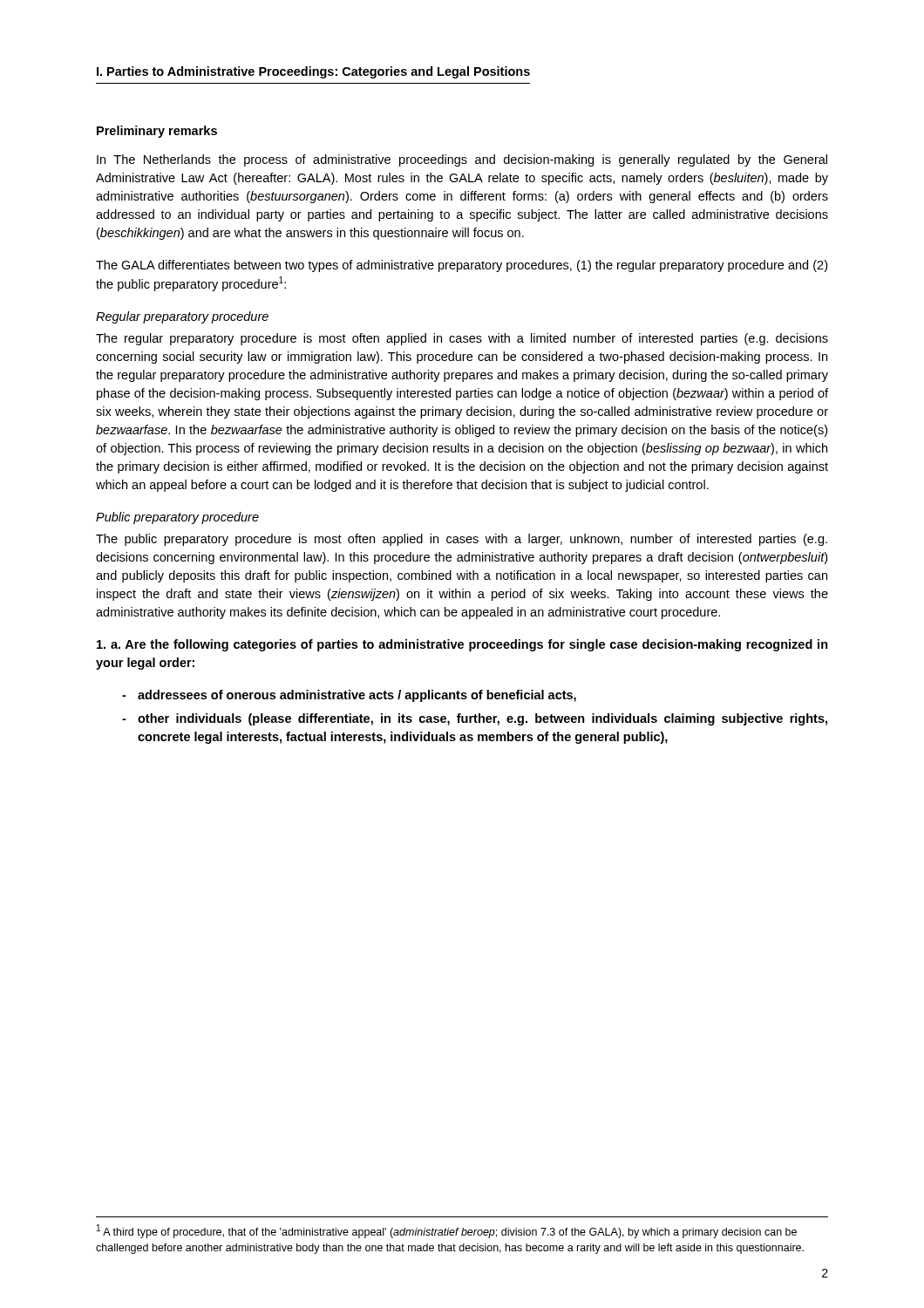This screenshot has width=924, height=1308.
Task: Locate the block of text that opens with "The regular preparatory procedure is"
Action: pos(462,412)
